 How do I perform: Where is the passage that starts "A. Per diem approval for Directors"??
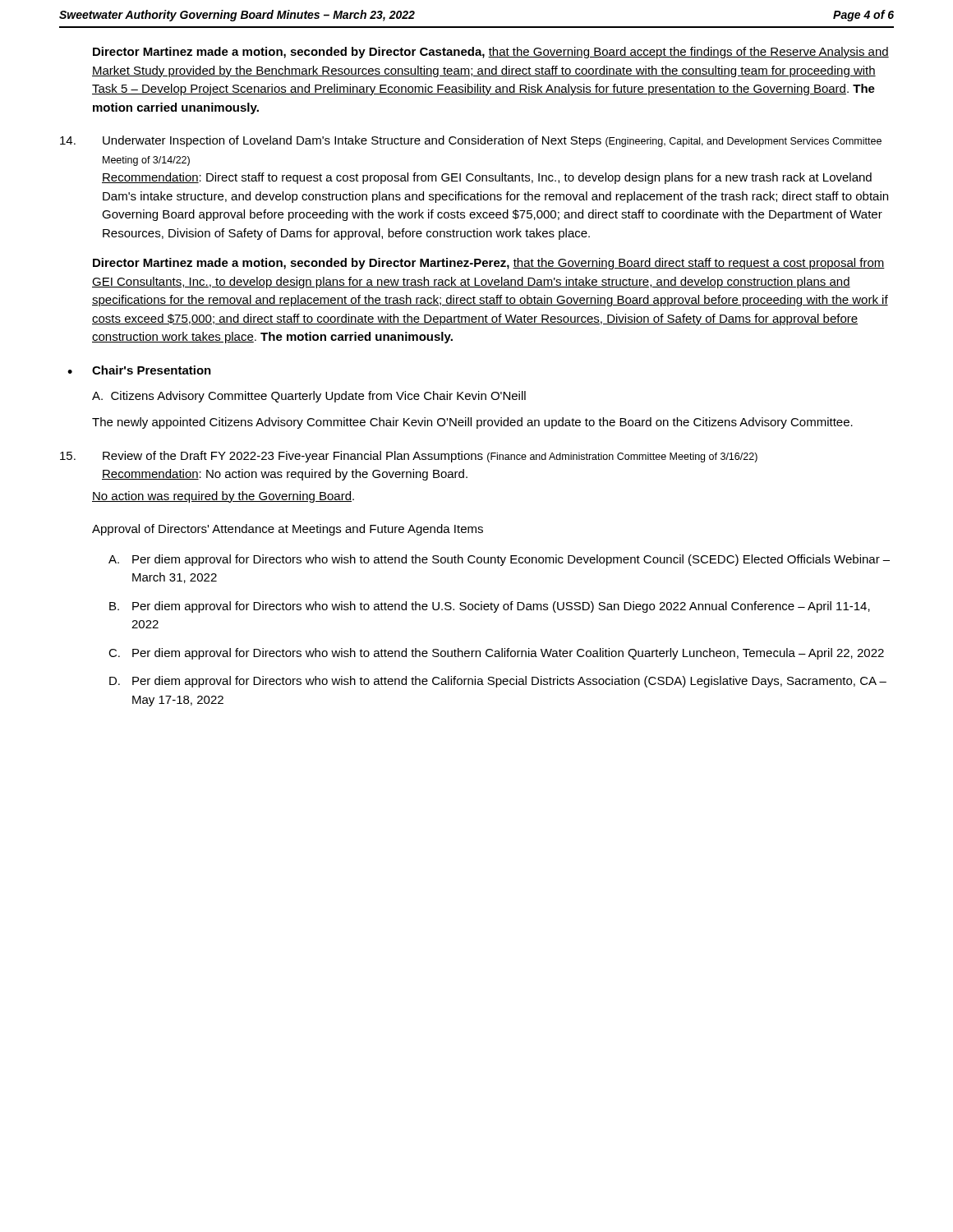501,568
